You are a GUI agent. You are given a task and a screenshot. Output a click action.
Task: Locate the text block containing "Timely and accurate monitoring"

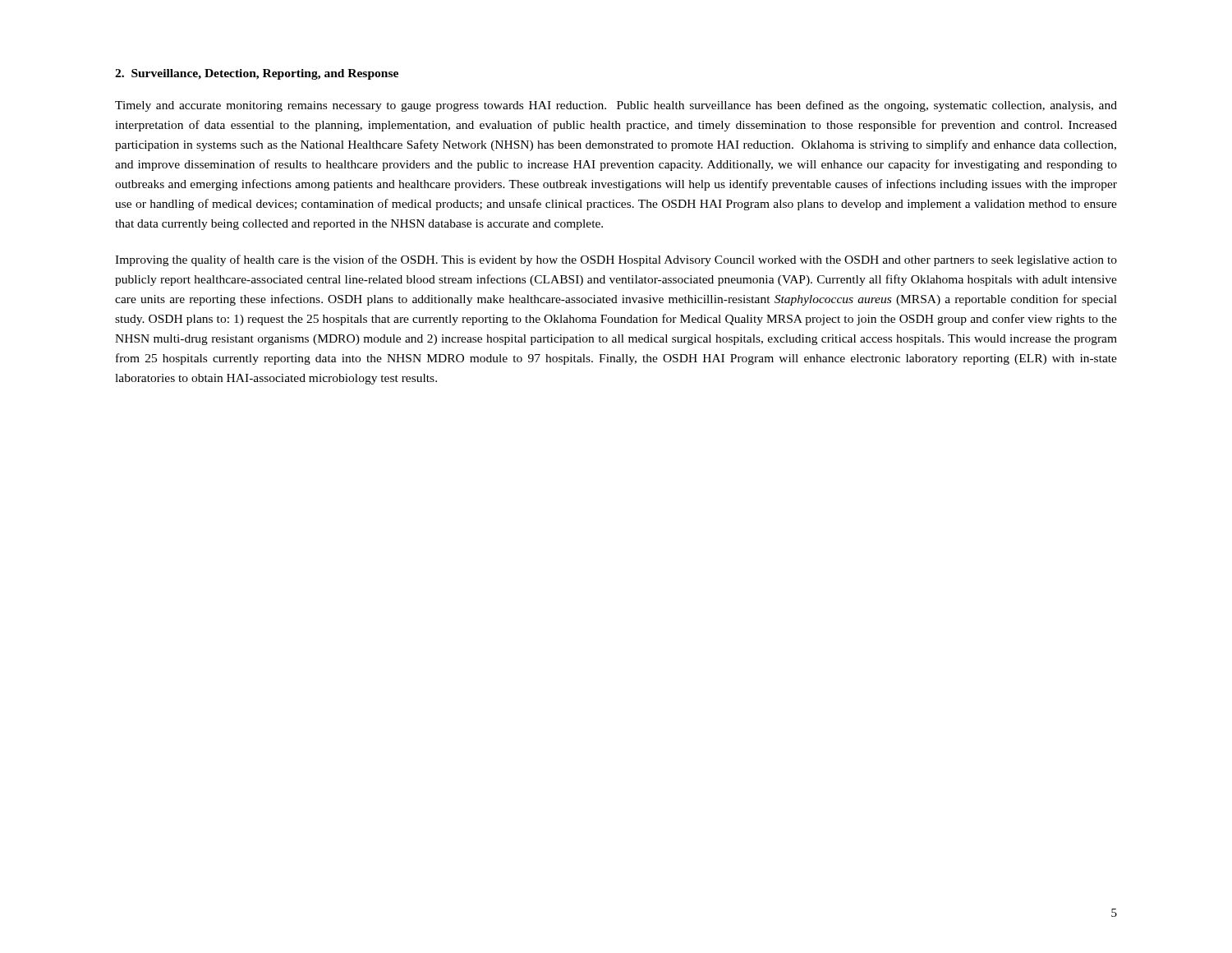pos(616,164)
